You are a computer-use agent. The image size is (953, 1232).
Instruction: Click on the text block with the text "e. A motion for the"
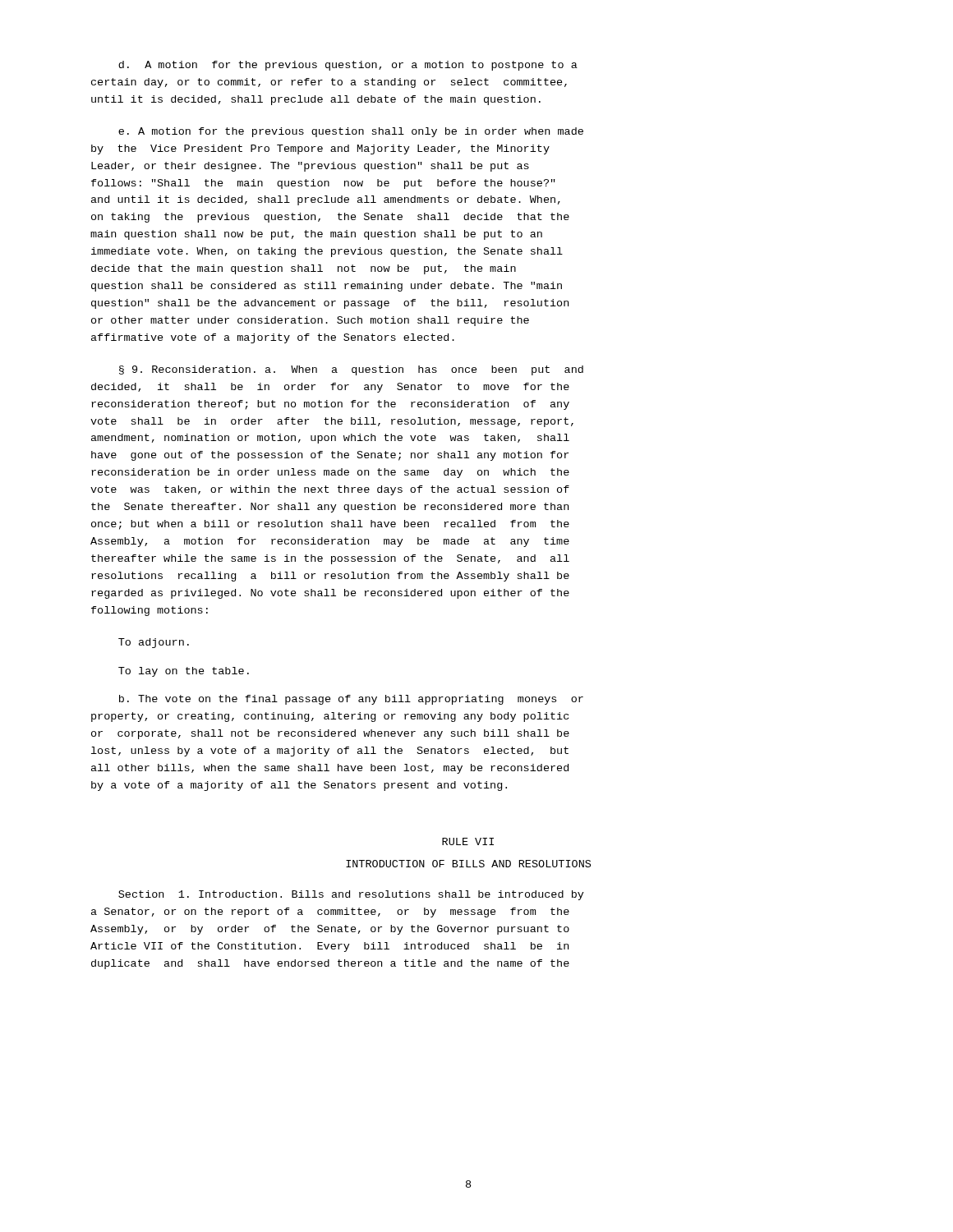pos(337,235)
